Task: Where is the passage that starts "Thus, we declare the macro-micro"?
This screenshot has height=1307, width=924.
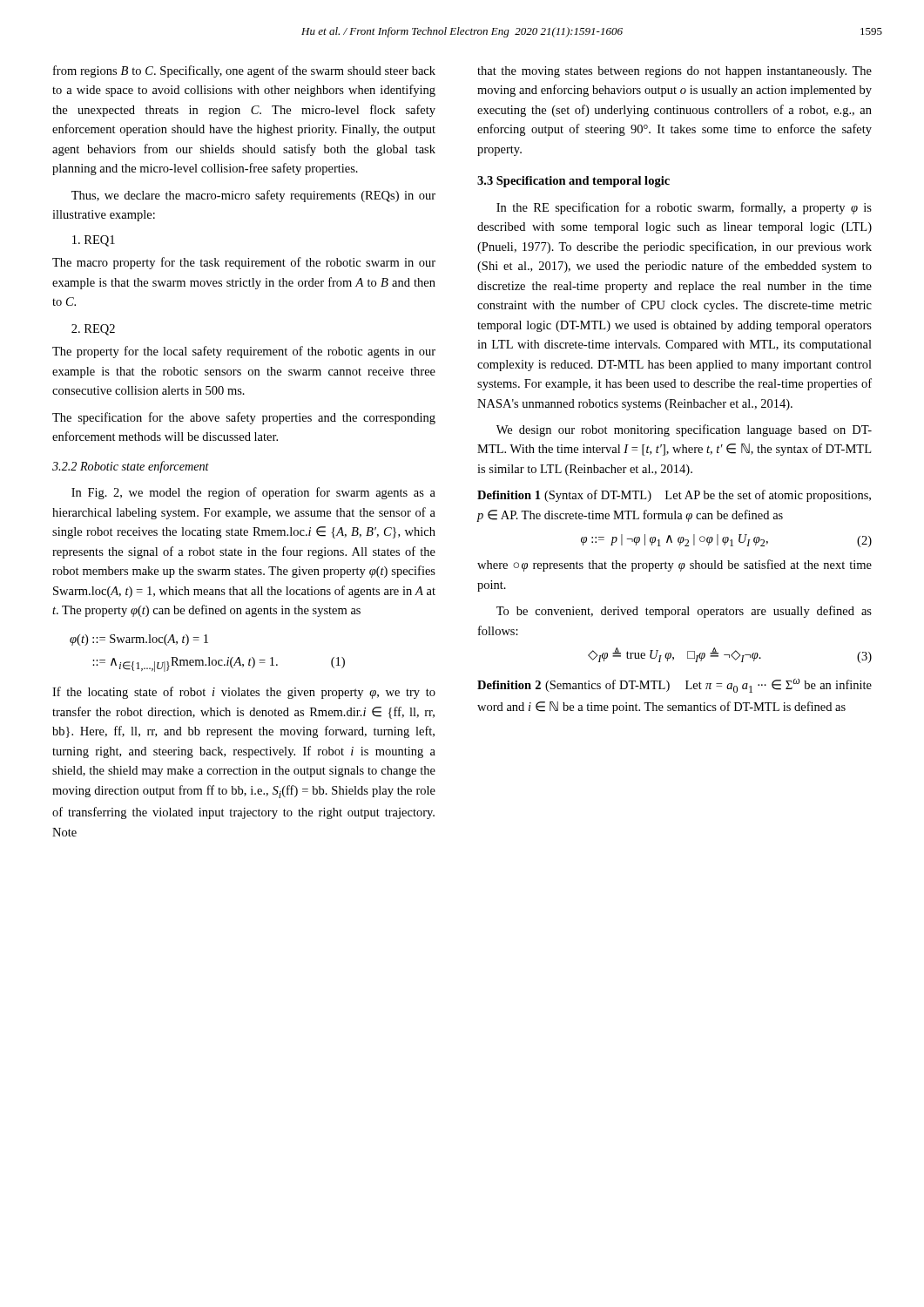Action: (244, 205)
